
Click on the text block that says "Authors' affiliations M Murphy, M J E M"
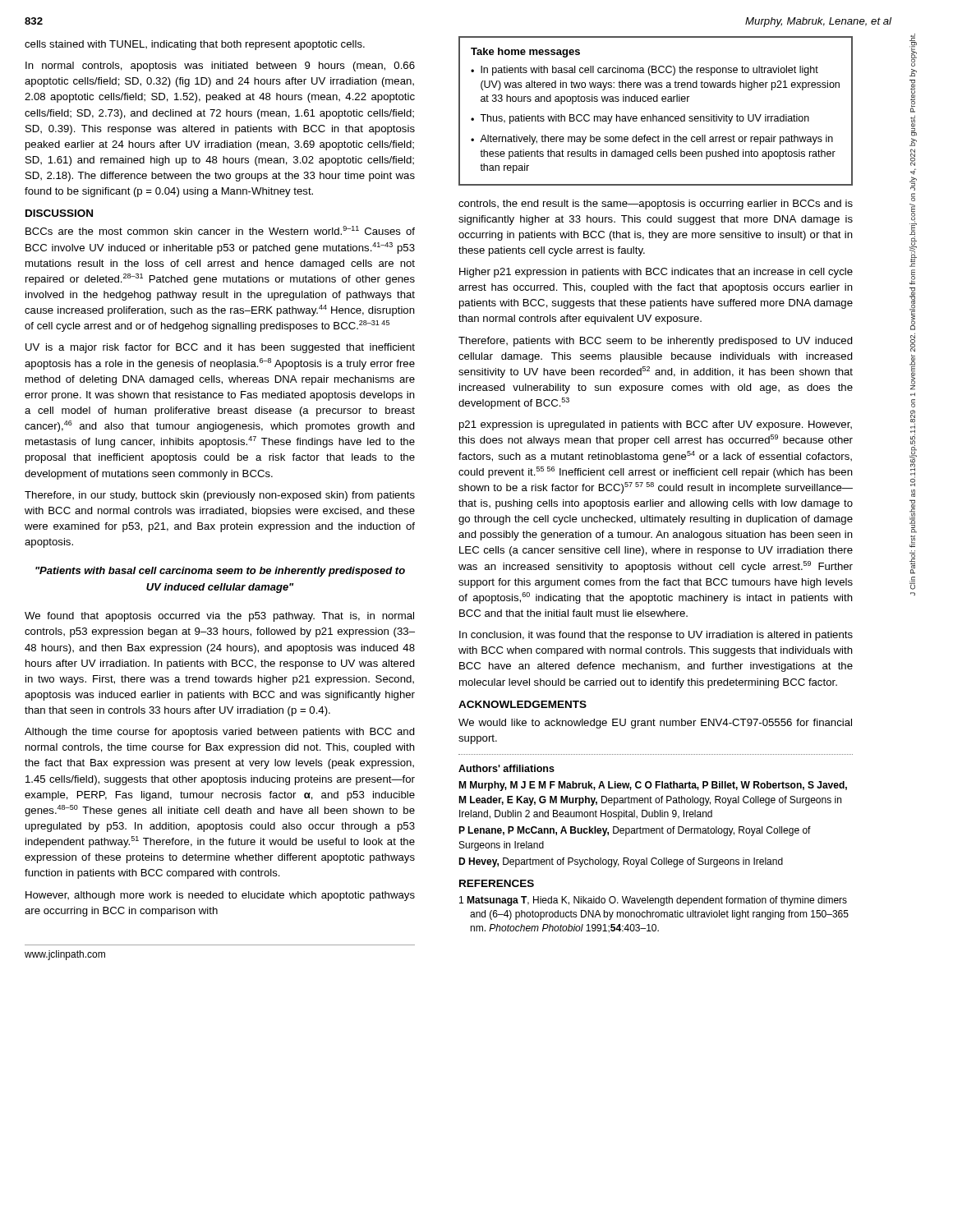(x=656, y=815)
